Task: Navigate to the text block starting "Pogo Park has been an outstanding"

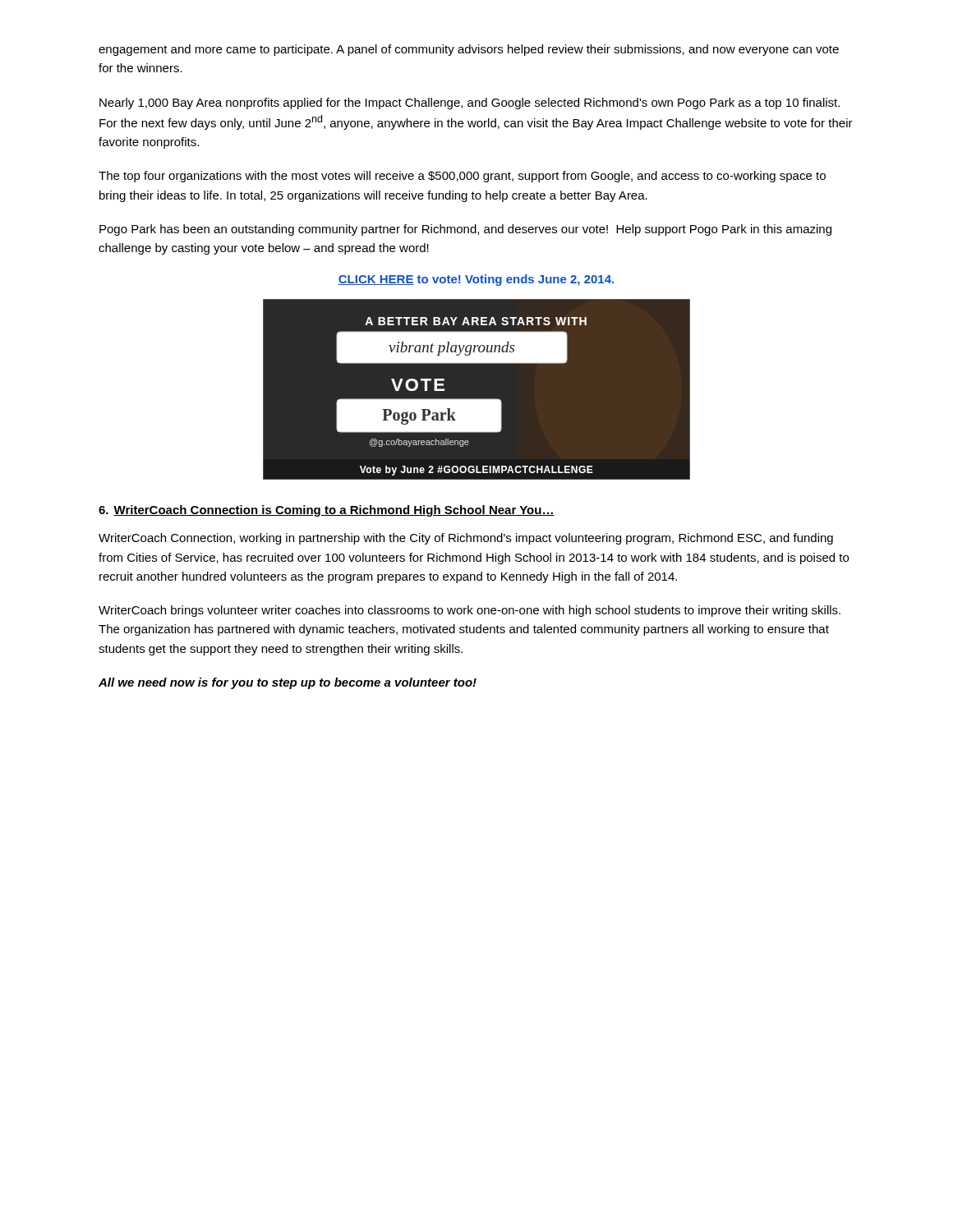Action: [465, 238]
